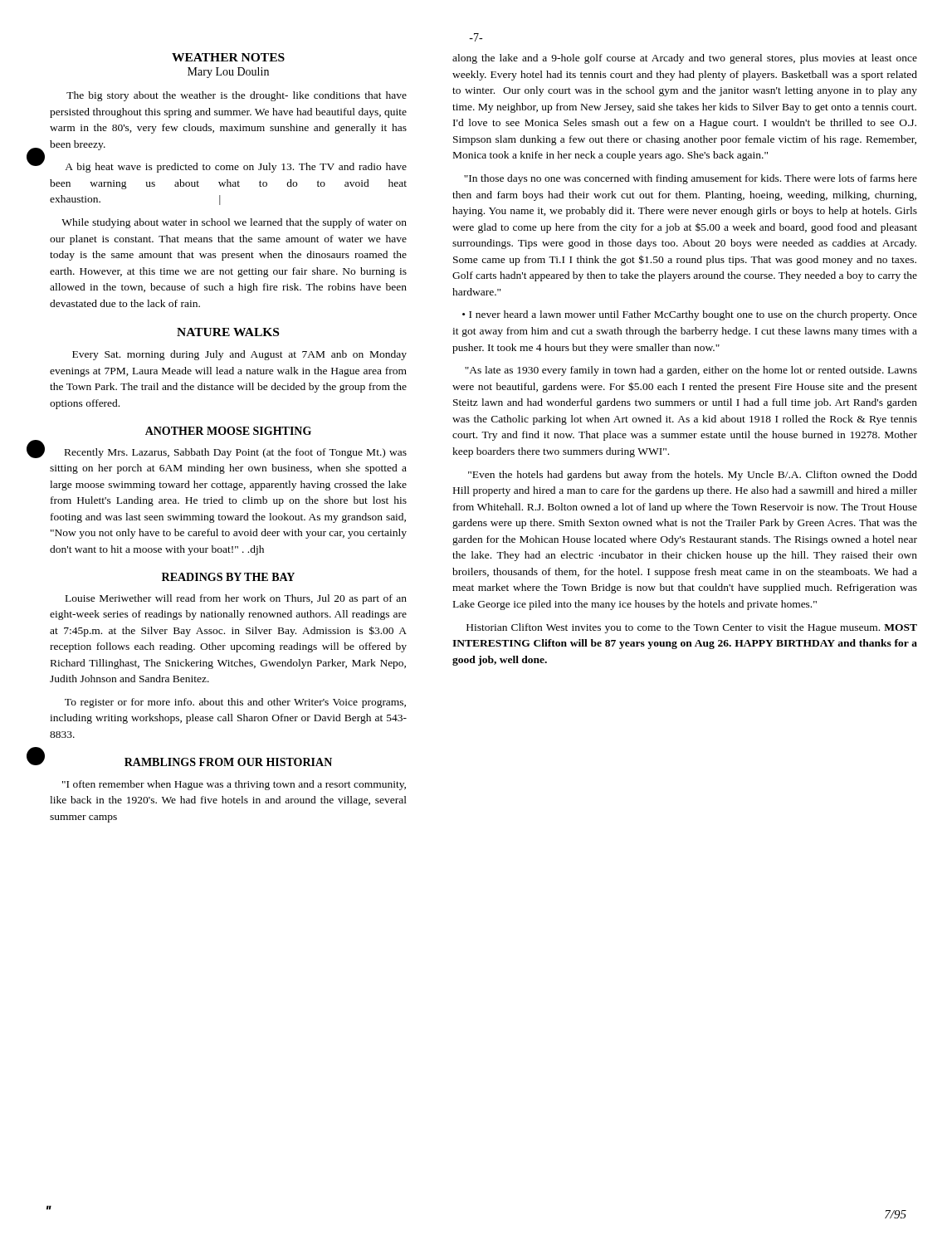Locate the section header with the text "ANOTHER MOOSE SIGHTING"
The width and height of the screenshot is (952, 1245).
pyautogui.click(x=228, y=431)
